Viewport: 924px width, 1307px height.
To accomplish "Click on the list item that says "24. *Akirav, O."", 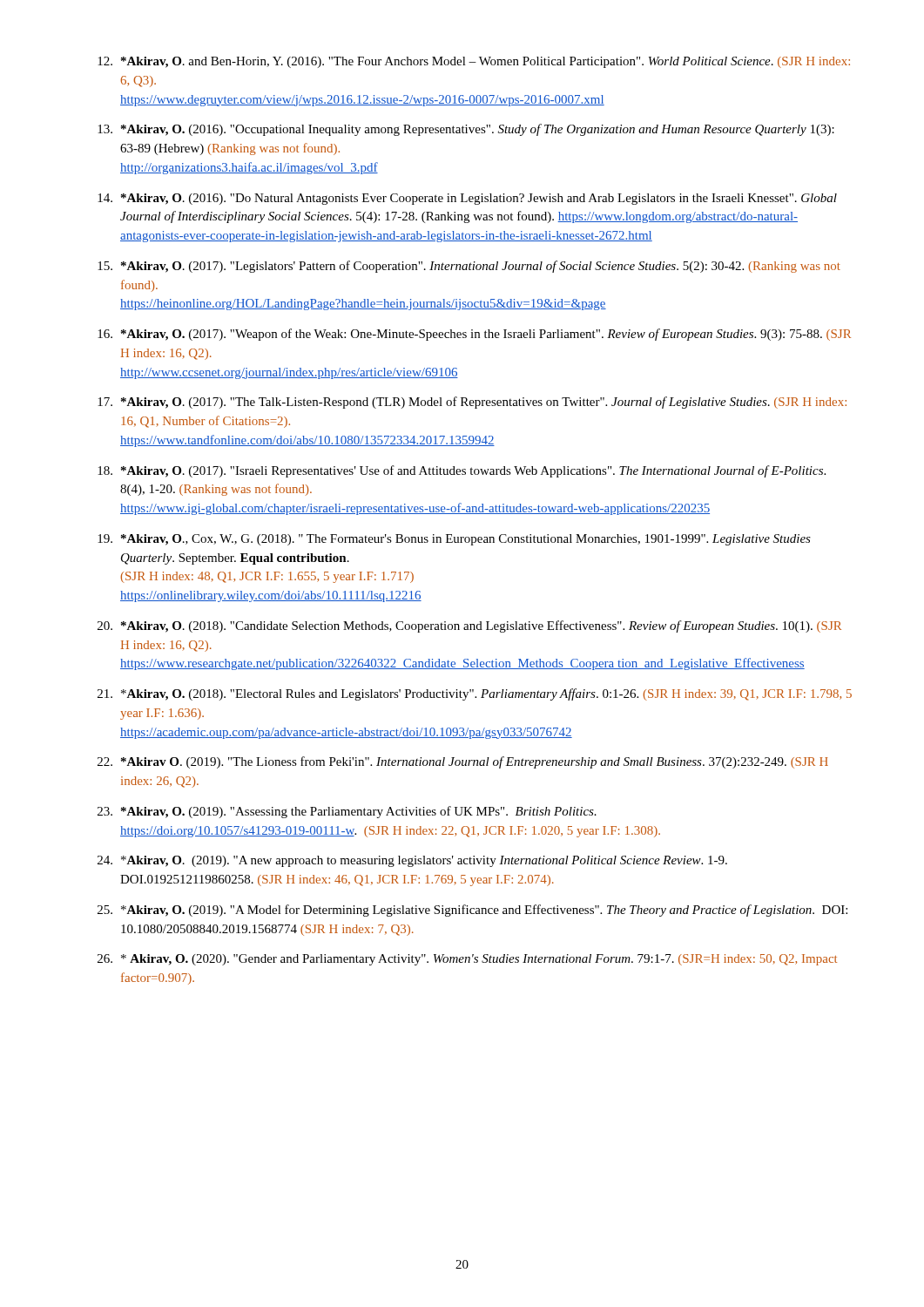I will tap(462, 870).
